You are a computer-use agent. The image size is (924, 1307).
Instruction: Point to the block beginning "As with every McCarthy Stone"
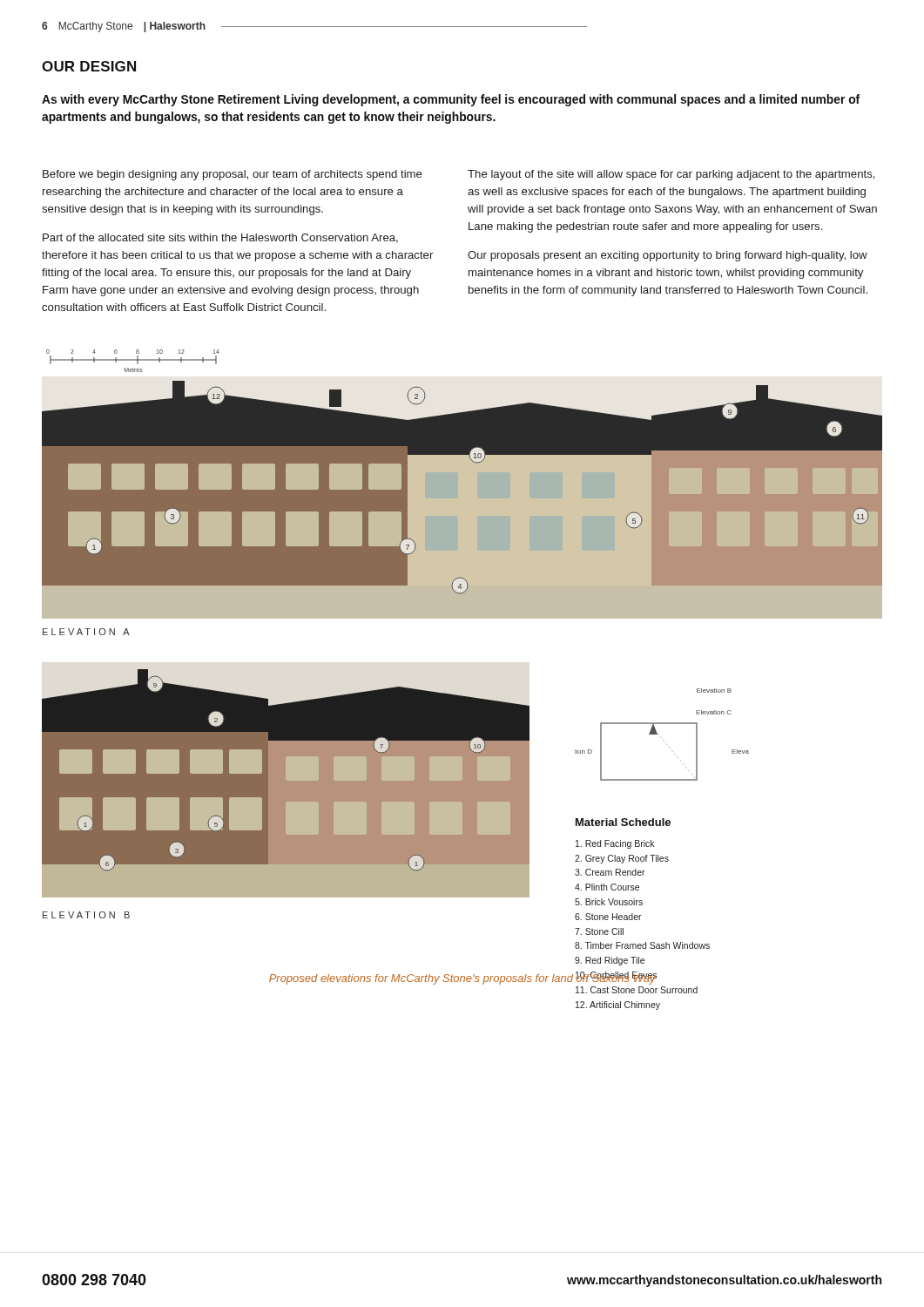(451, 108)
